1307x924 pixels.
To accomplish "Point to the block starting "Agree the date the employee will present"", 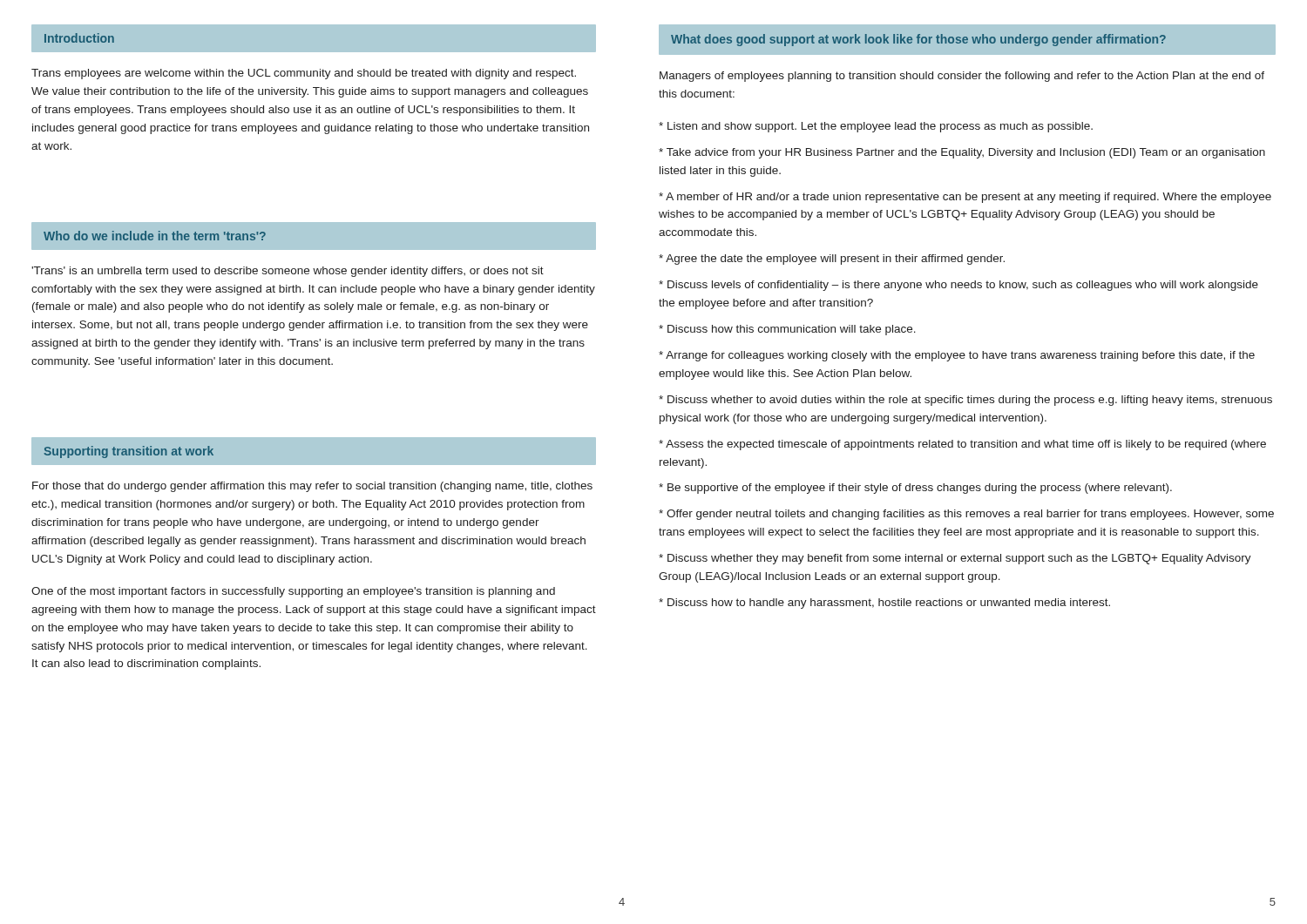I will coord(832,258).
